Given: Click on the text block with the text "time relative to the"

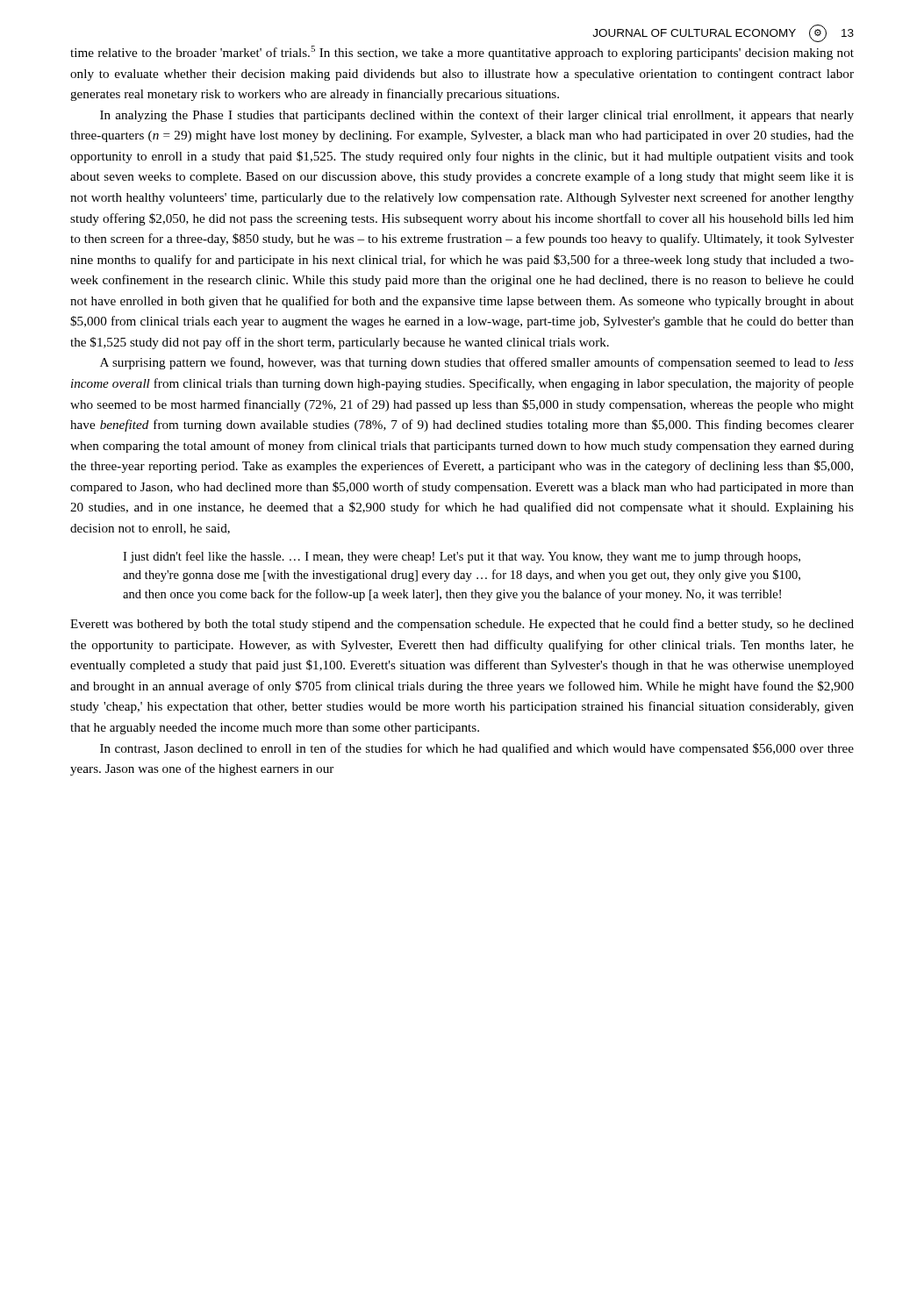Looking at the screenshot, I should [x=462, y=73].
